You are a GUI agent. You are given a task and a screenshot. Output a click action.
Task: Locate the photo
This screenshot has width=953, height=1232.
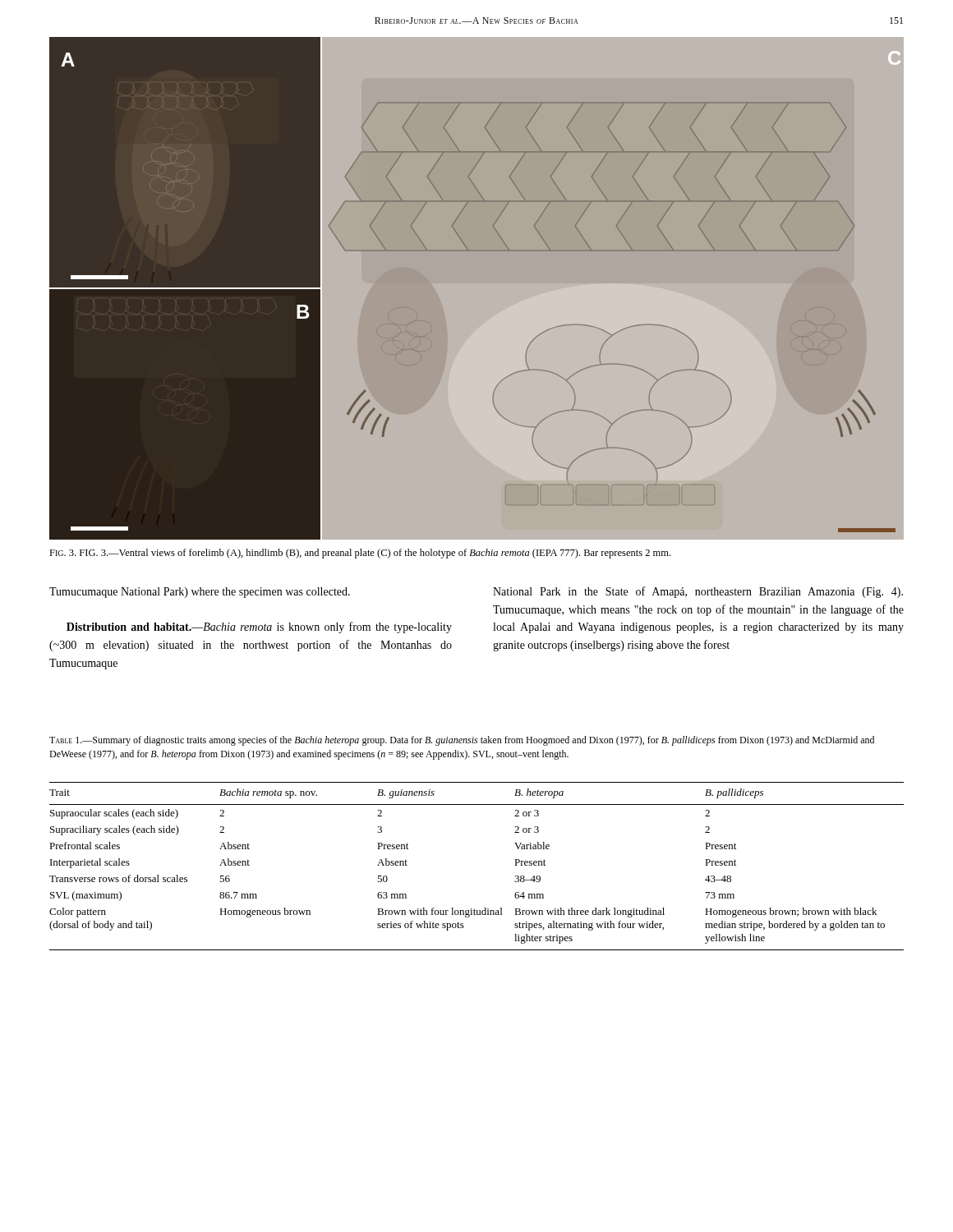(476, 288)
